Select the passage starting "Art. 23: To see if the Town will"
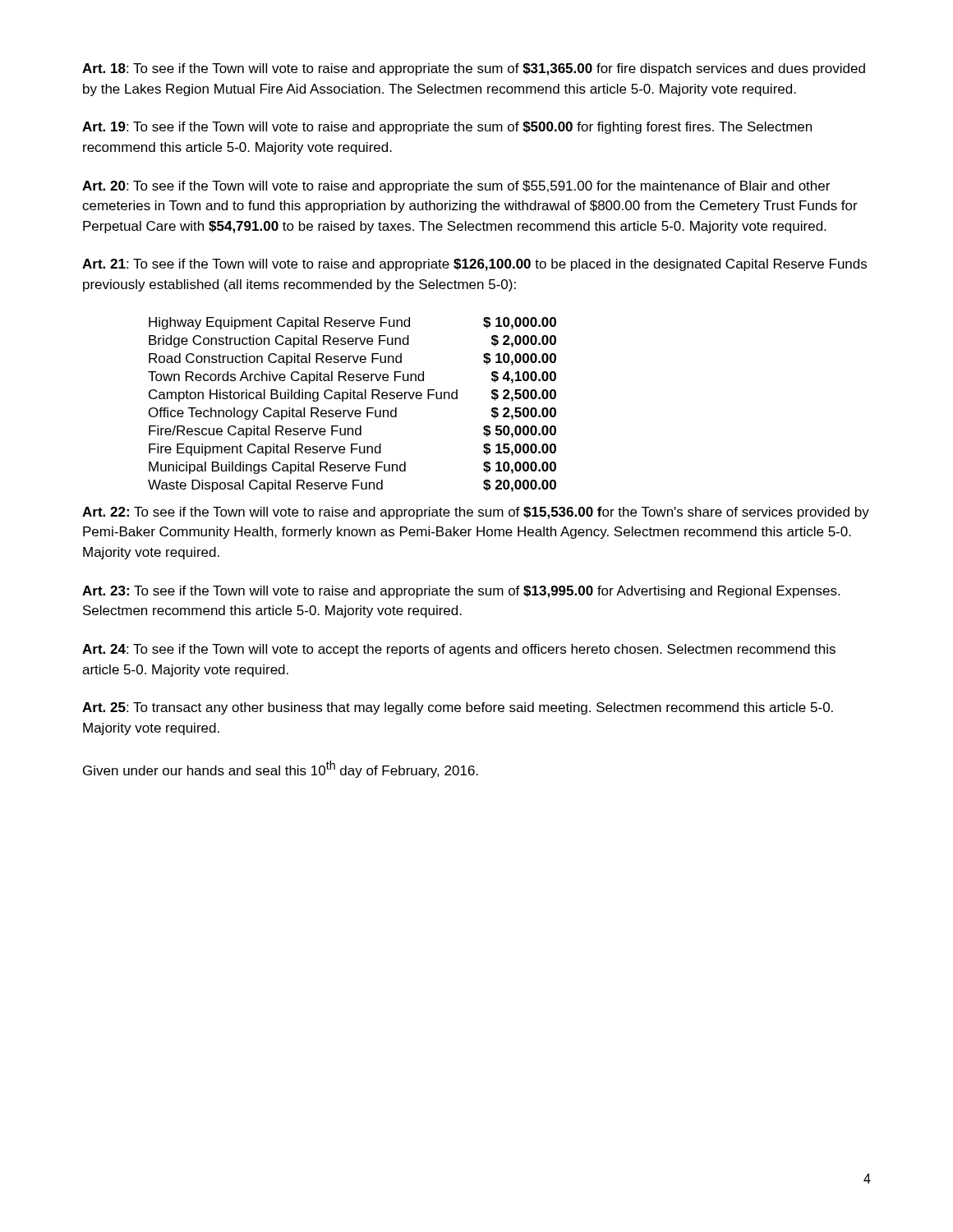Screen dimensions: 1232x953 pos(462,601)
